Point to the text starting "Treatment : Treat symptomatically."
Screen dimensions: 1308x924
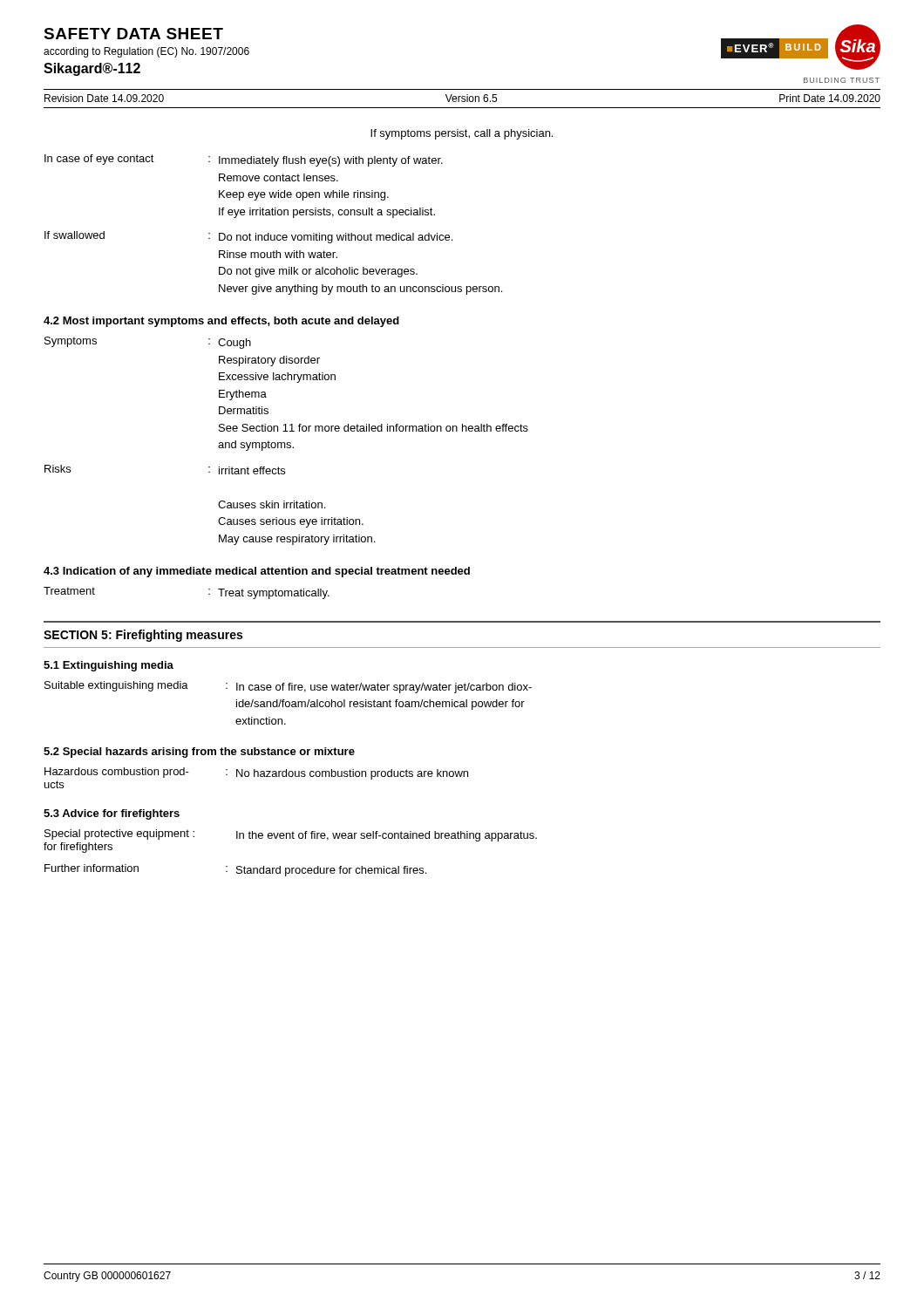(x=61, y=593)
